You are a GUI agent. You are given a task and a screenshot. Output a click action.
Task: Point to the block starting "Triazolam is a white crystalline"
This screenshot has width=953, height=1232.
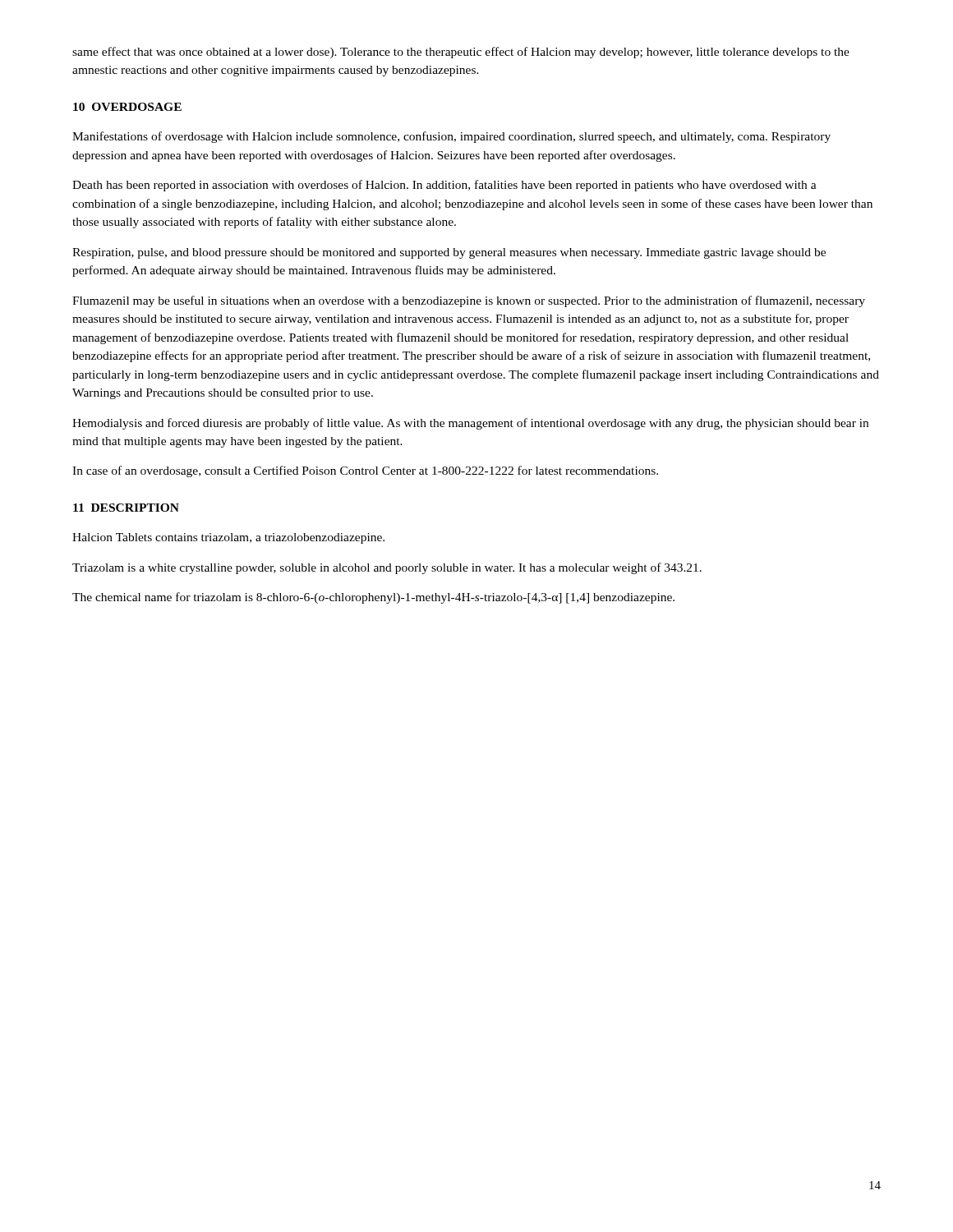pyautogui.click(x=476, y=568)
